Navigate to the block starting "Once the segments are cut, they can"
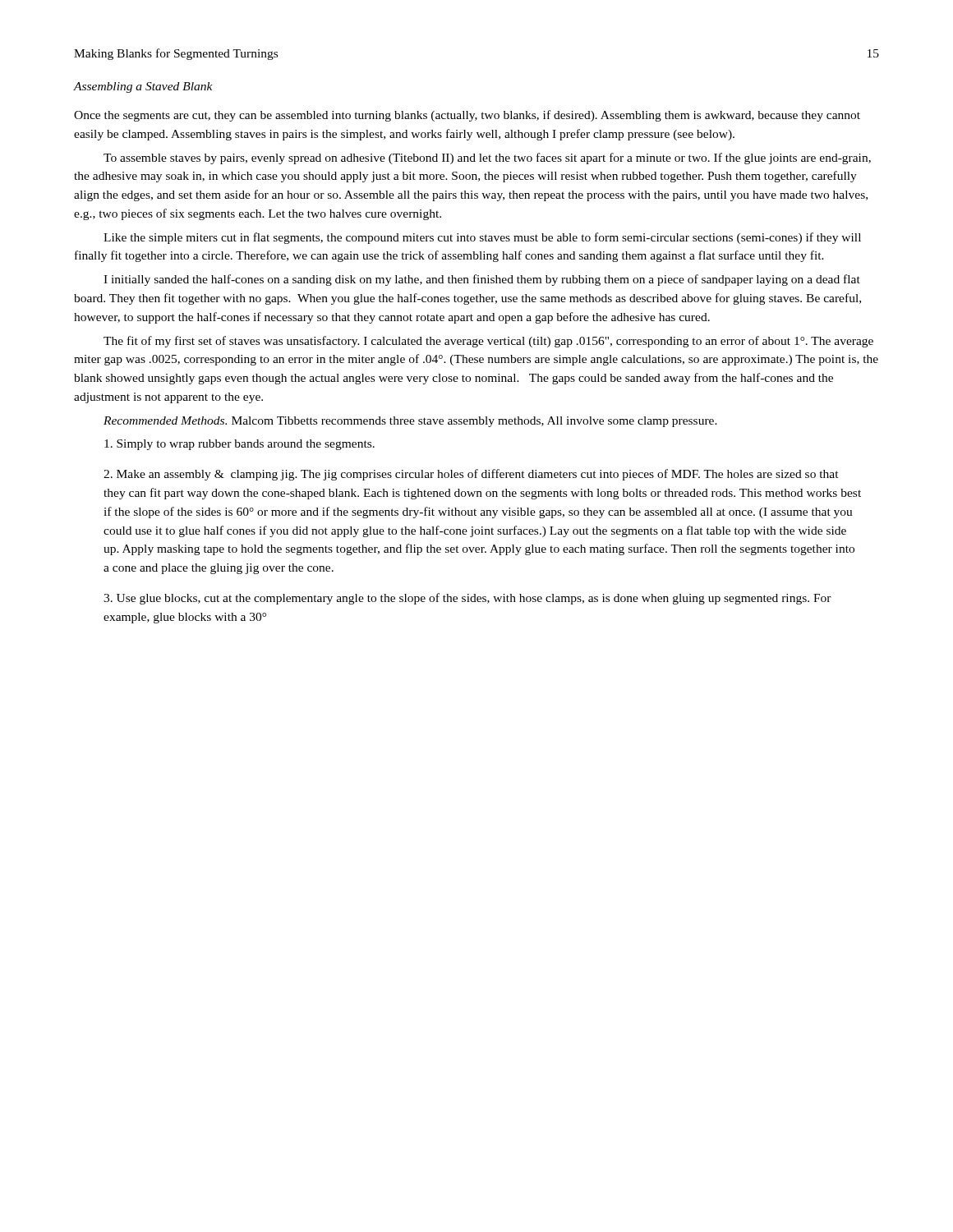Image resolution: width=953 pixels, height=1232 pixels. coord(476,125)
